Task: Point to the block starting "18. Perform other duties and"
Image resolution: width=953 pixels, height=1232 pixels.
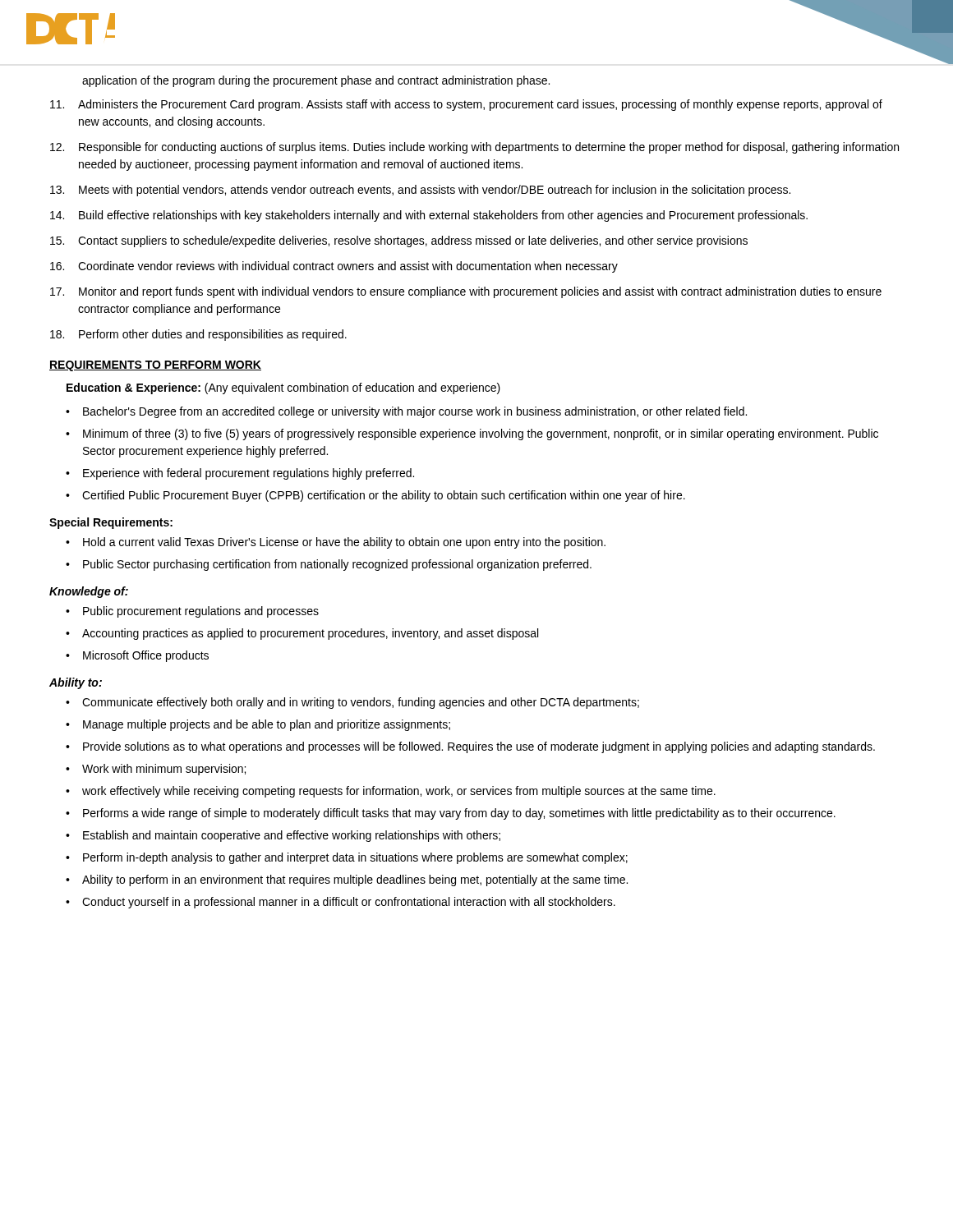Action: click(x=198, y=335)
